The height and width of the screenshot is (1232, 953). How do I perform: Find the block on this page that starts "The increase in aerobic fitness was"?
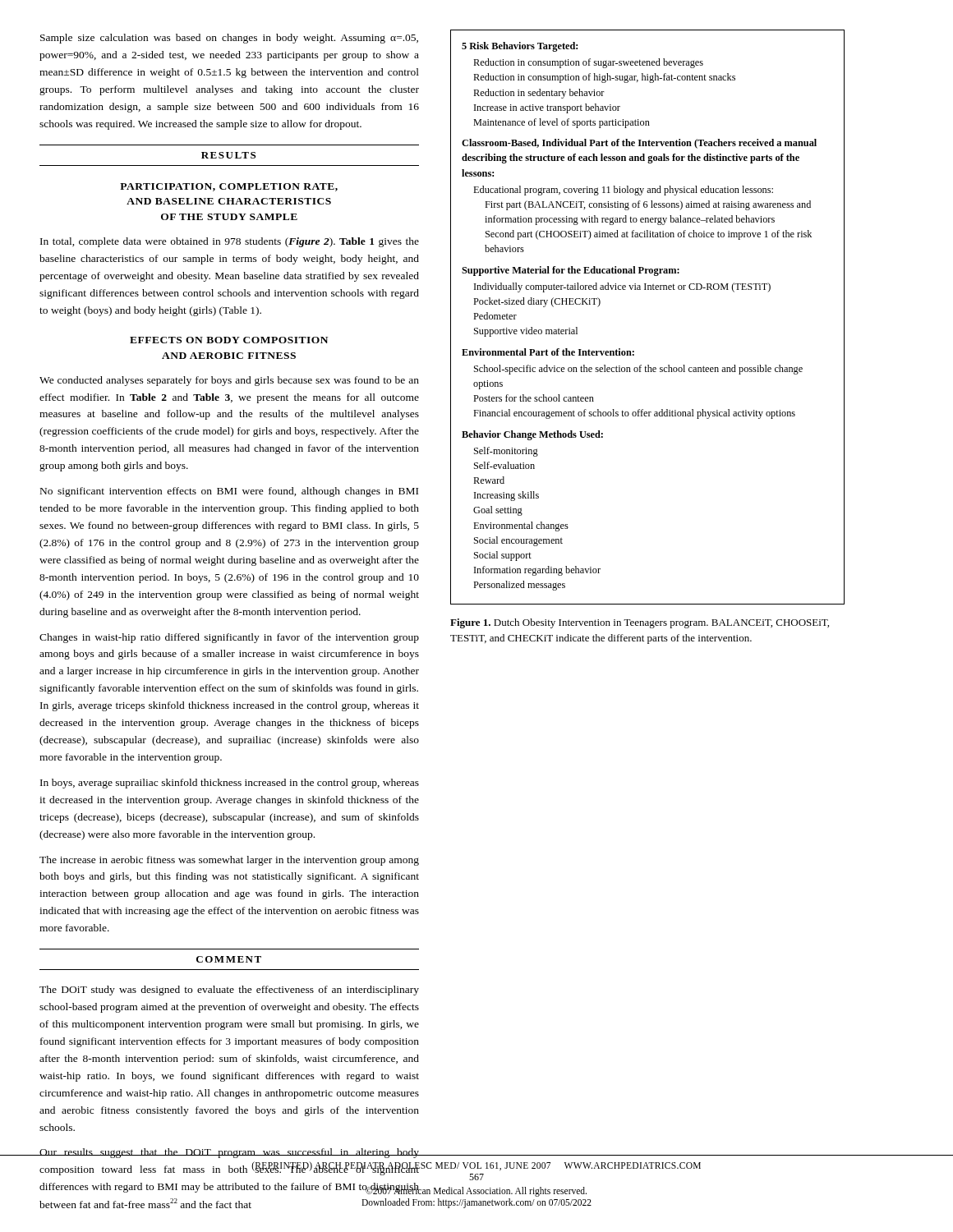pos(229,894)
